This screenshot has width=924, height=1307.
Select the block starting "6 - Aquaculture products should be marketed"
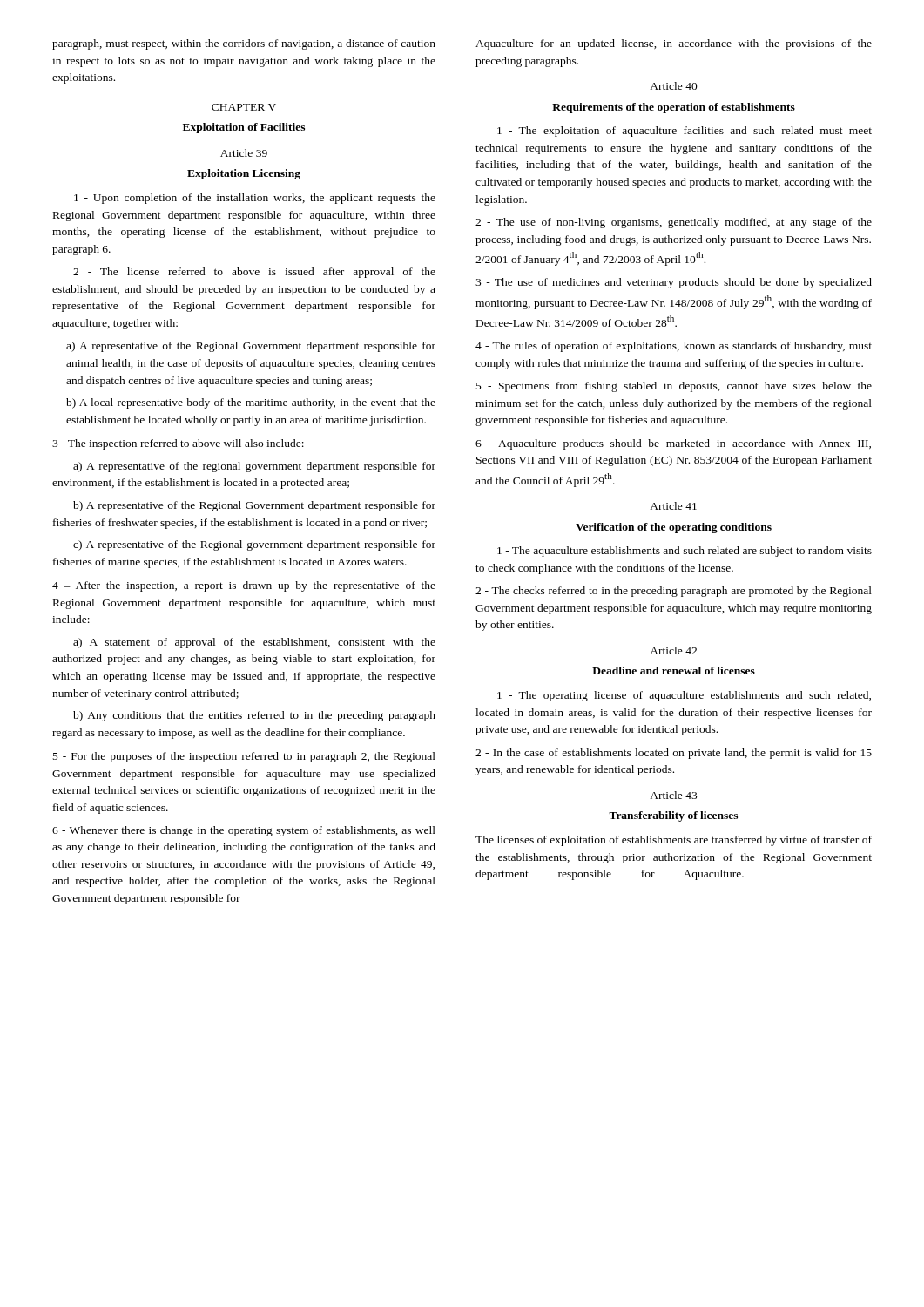pos(674,462)
